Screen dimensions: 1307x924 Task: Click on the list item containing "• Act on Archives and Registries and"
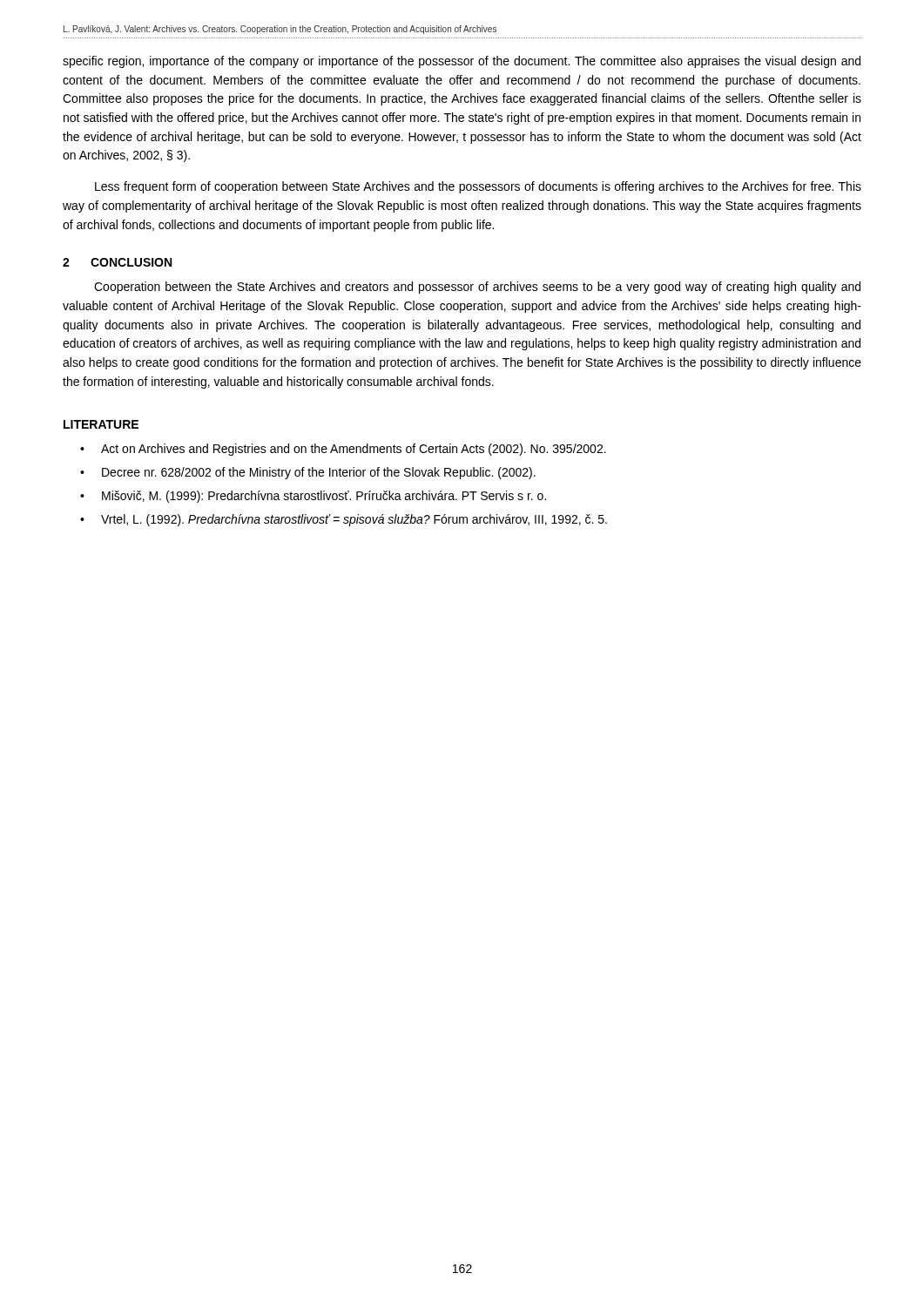pos(343,449)
